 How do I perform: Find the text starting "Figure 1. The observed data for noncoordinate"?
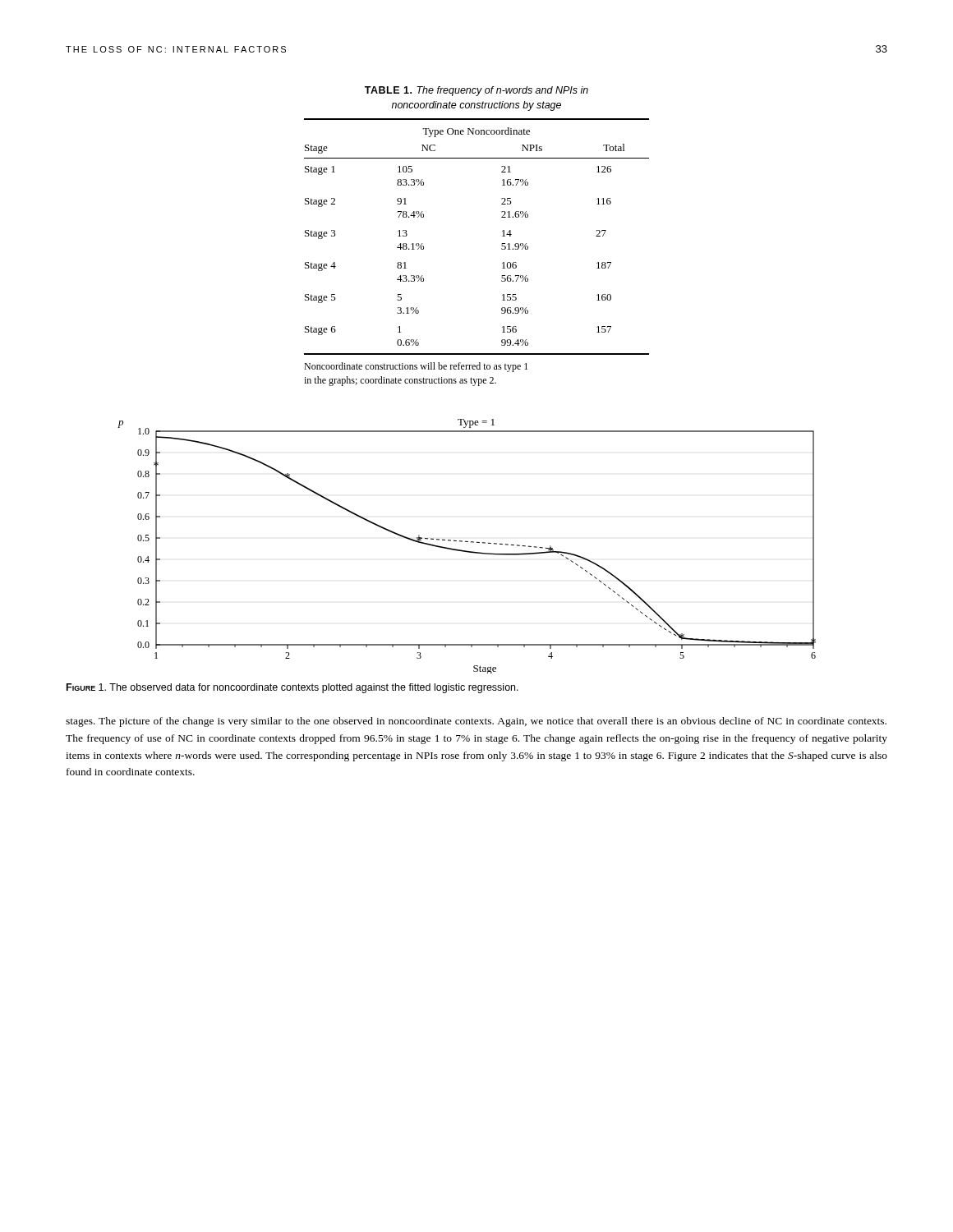(x=292, y=687)
